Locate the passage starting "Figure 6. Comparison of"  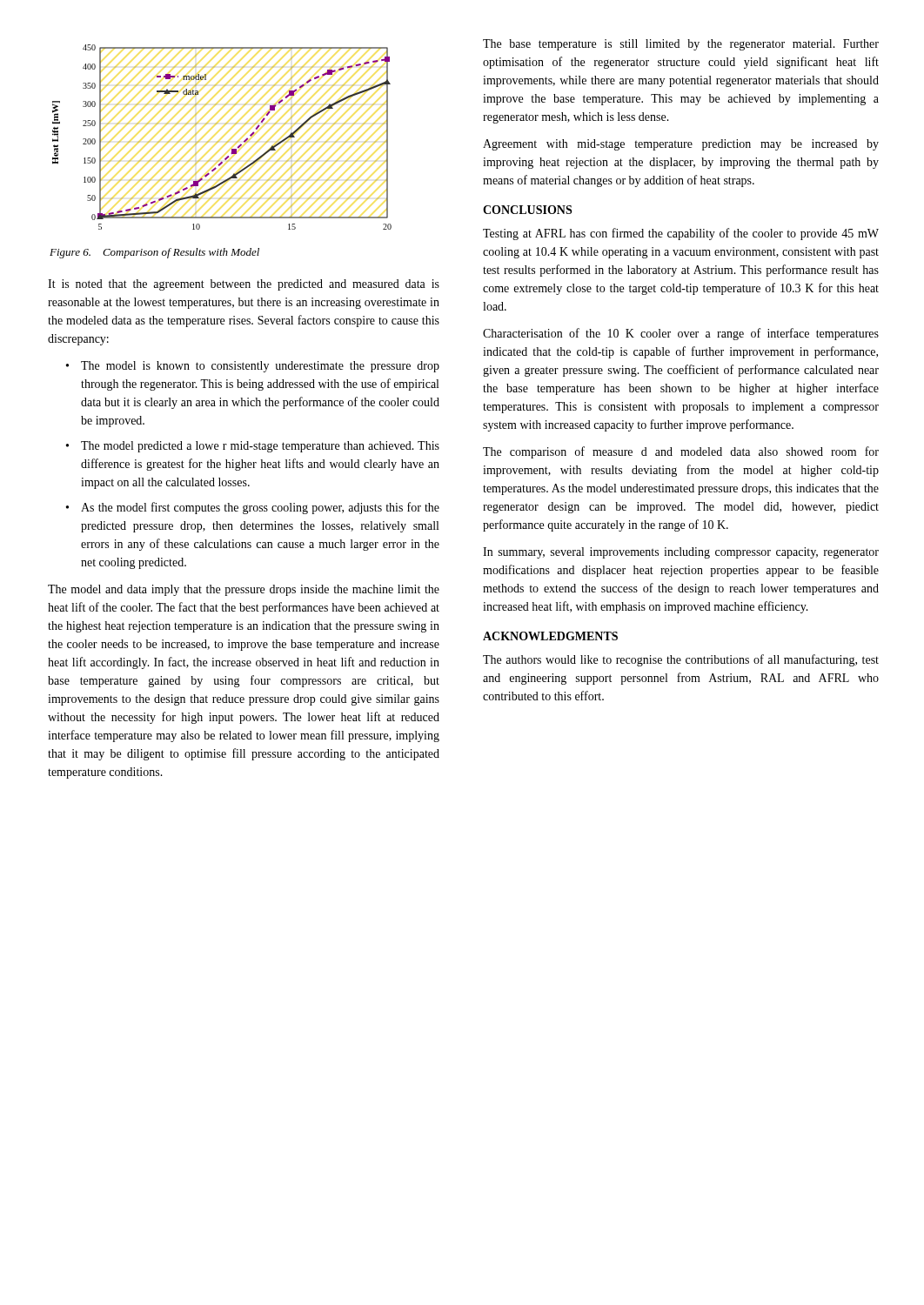coord(155,252)
